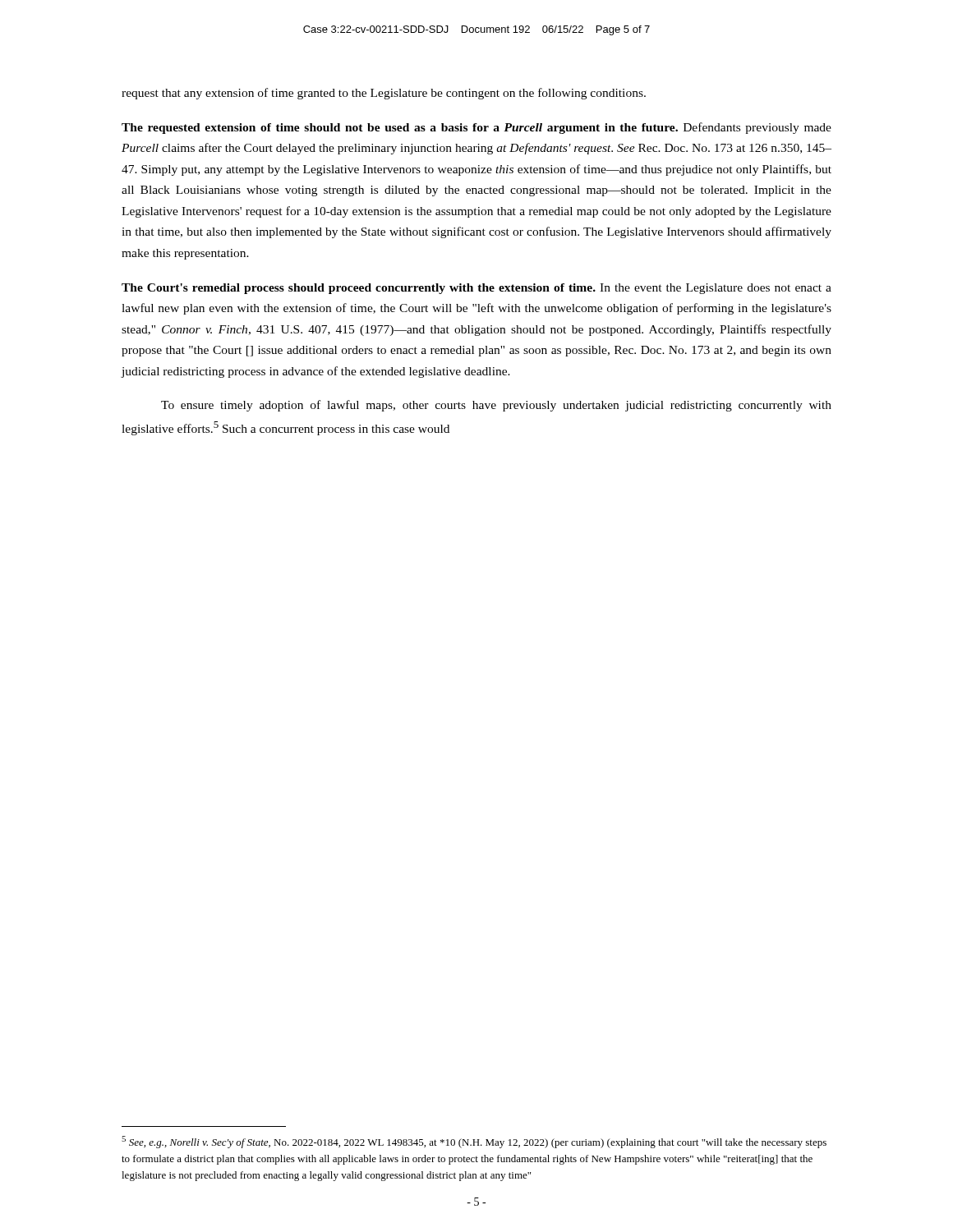
Task: Click the passage that begins "The requested extension of"
Action: tap(476, 189)
